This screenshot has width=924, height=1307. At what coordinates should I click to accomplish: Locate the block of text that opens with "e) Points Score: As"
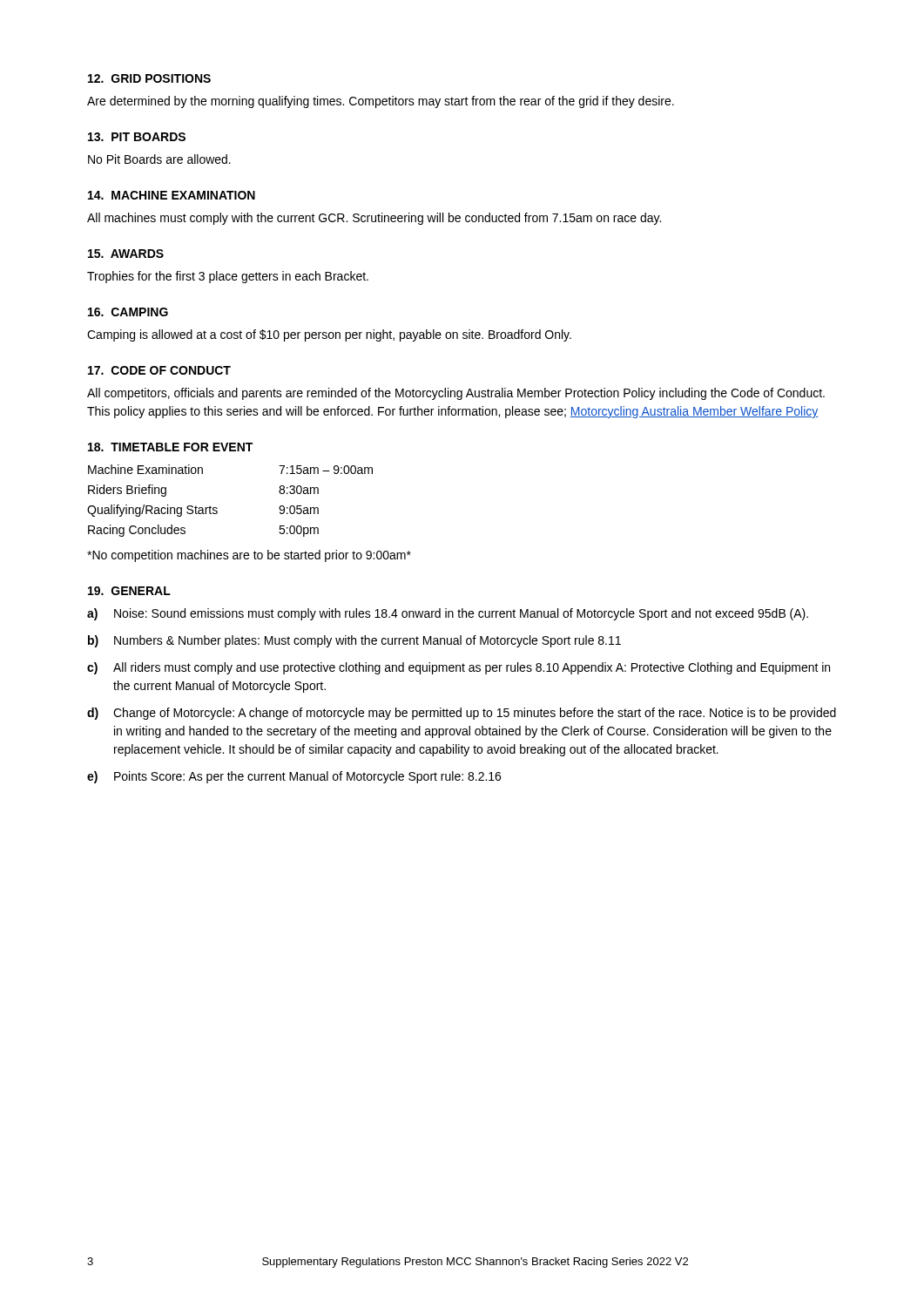pyautogui.click(x=462, y=777)
